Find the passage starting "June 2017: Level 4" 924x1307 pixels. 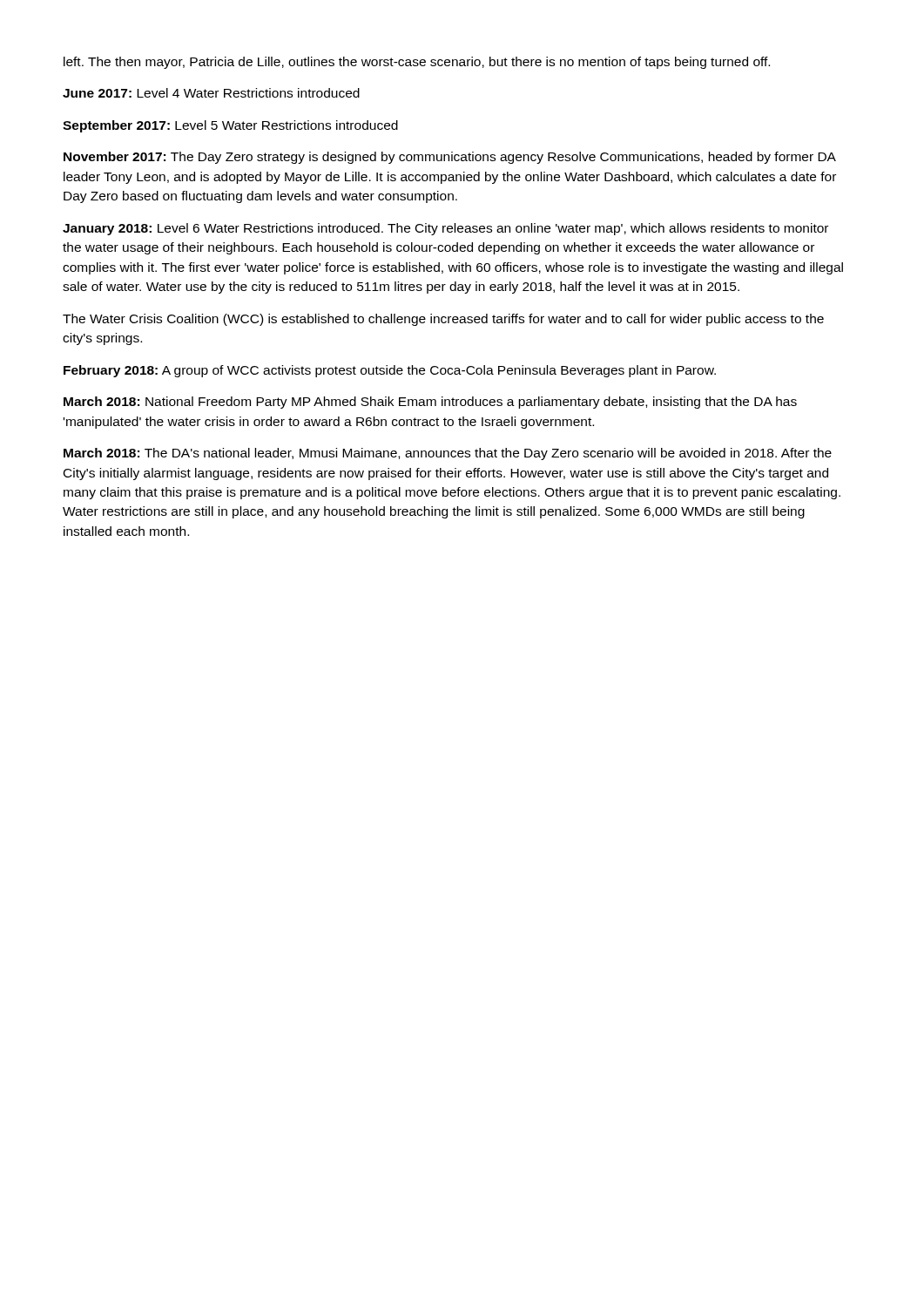click(x=211, y=93)
